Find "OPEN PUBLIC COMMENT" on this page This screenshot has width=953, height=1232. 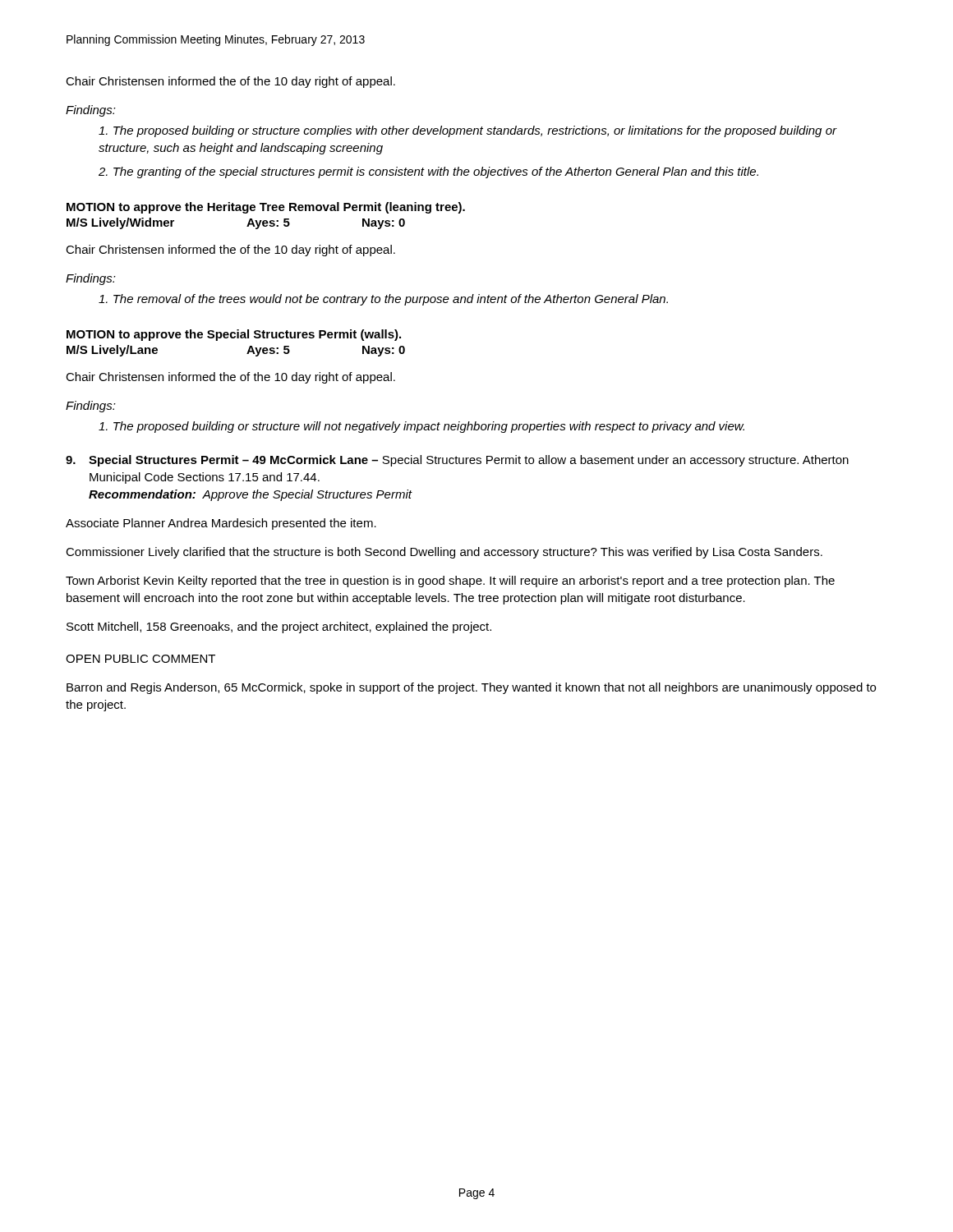click(141, 658)
